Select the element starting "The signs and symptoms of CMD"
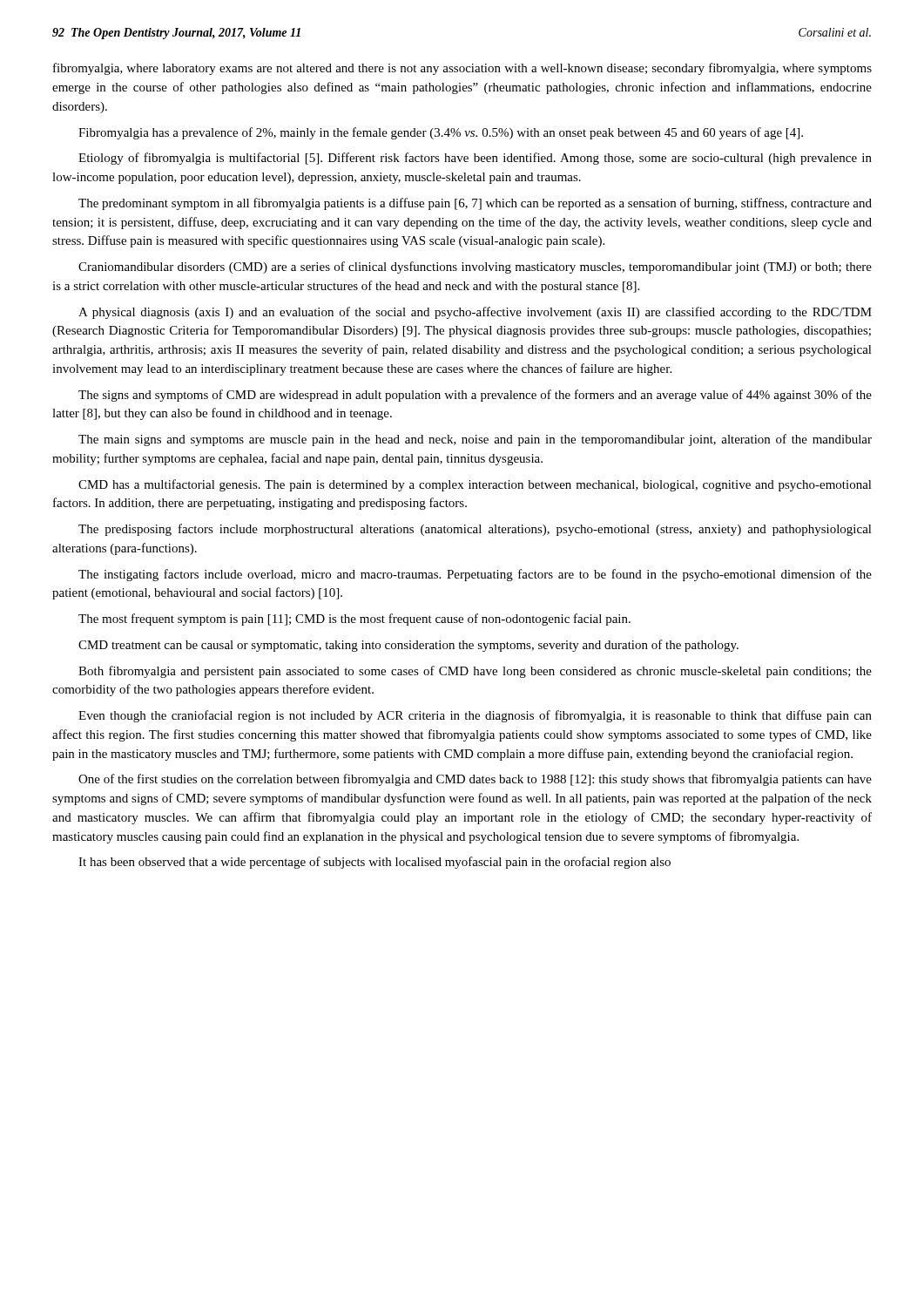This screenshot has width=924, height=1307. pyautogui.click(x=462, y=404)
